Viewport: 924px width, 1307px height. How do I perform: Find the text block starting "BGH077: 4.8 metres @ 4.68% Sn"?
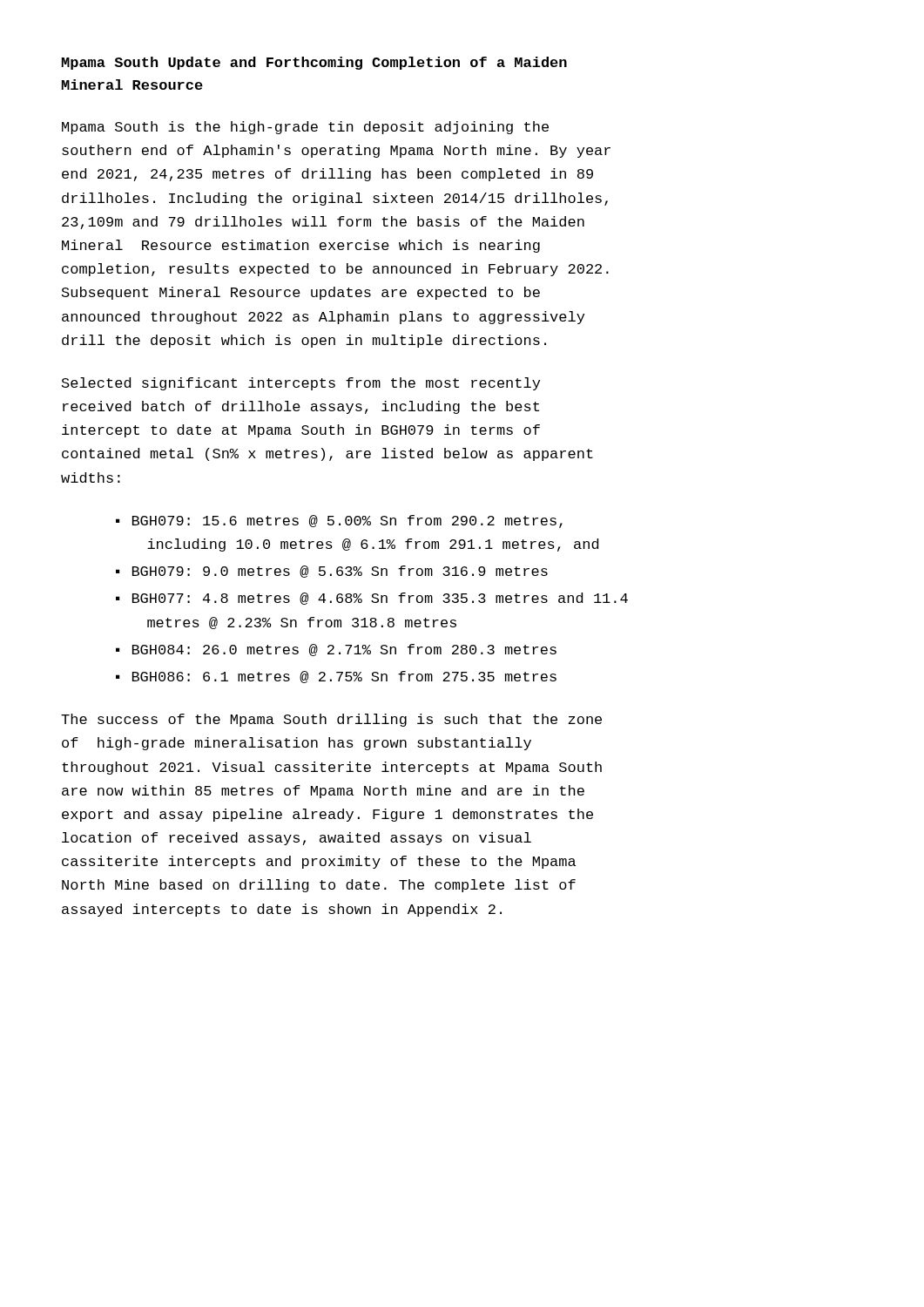[379, 611]
